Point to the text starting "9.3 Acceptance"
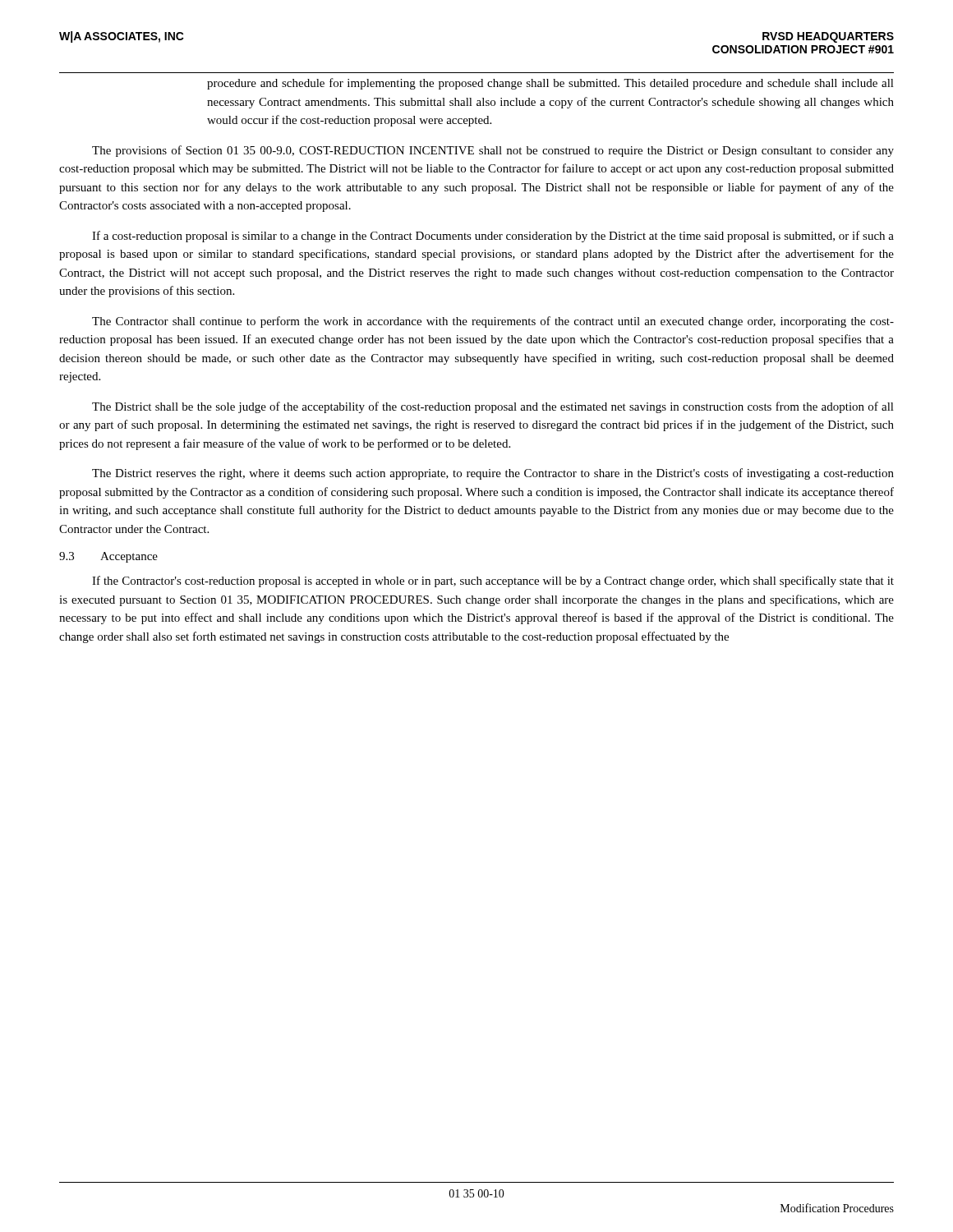The image size is (953, 1232). [x=108, y=556]
